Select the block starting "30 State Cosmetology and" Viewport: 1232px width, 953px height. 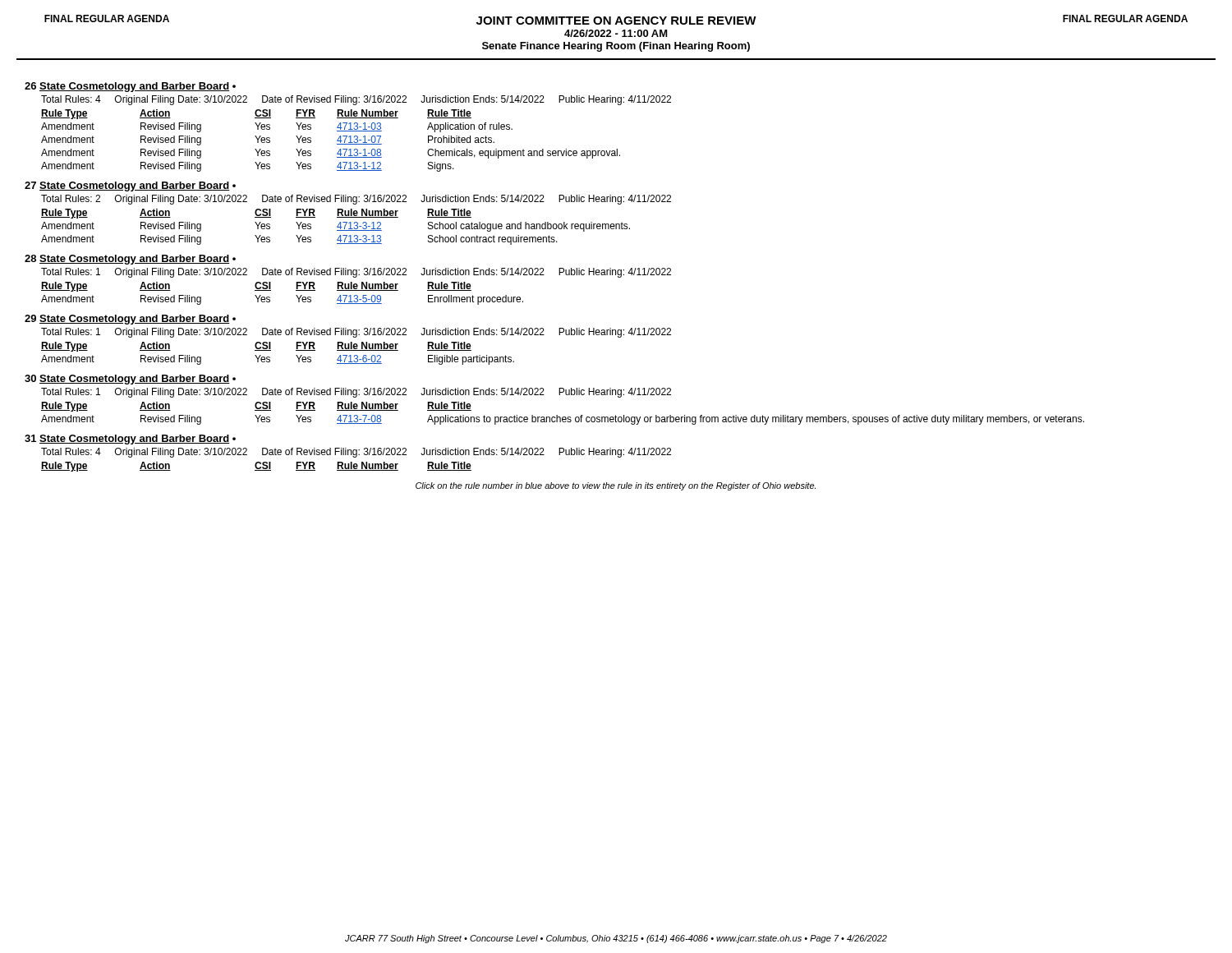coord(130,378)
